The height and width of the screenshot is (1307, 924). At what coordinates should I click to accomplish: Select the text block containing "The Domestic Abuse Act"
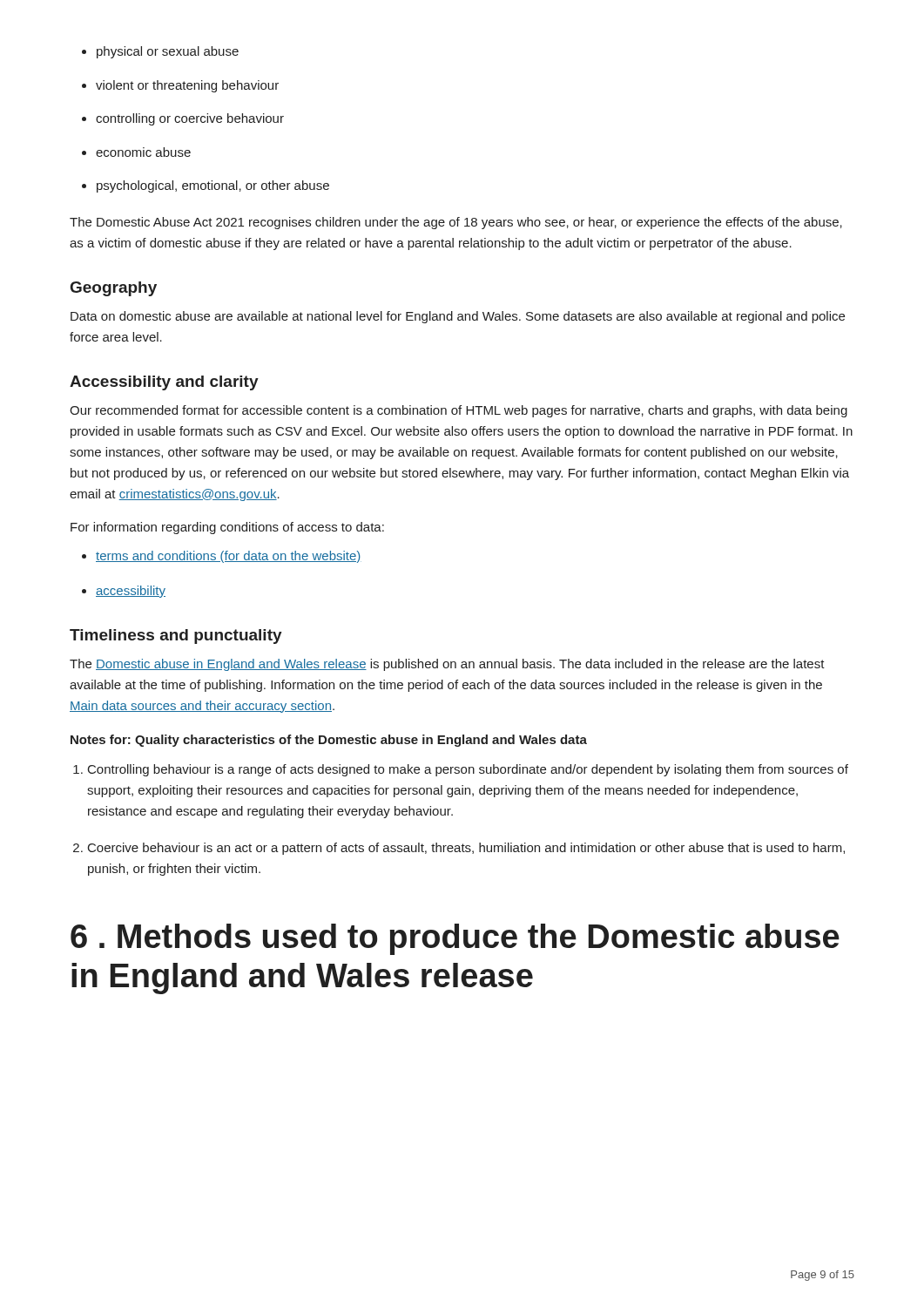coord(456,232)
